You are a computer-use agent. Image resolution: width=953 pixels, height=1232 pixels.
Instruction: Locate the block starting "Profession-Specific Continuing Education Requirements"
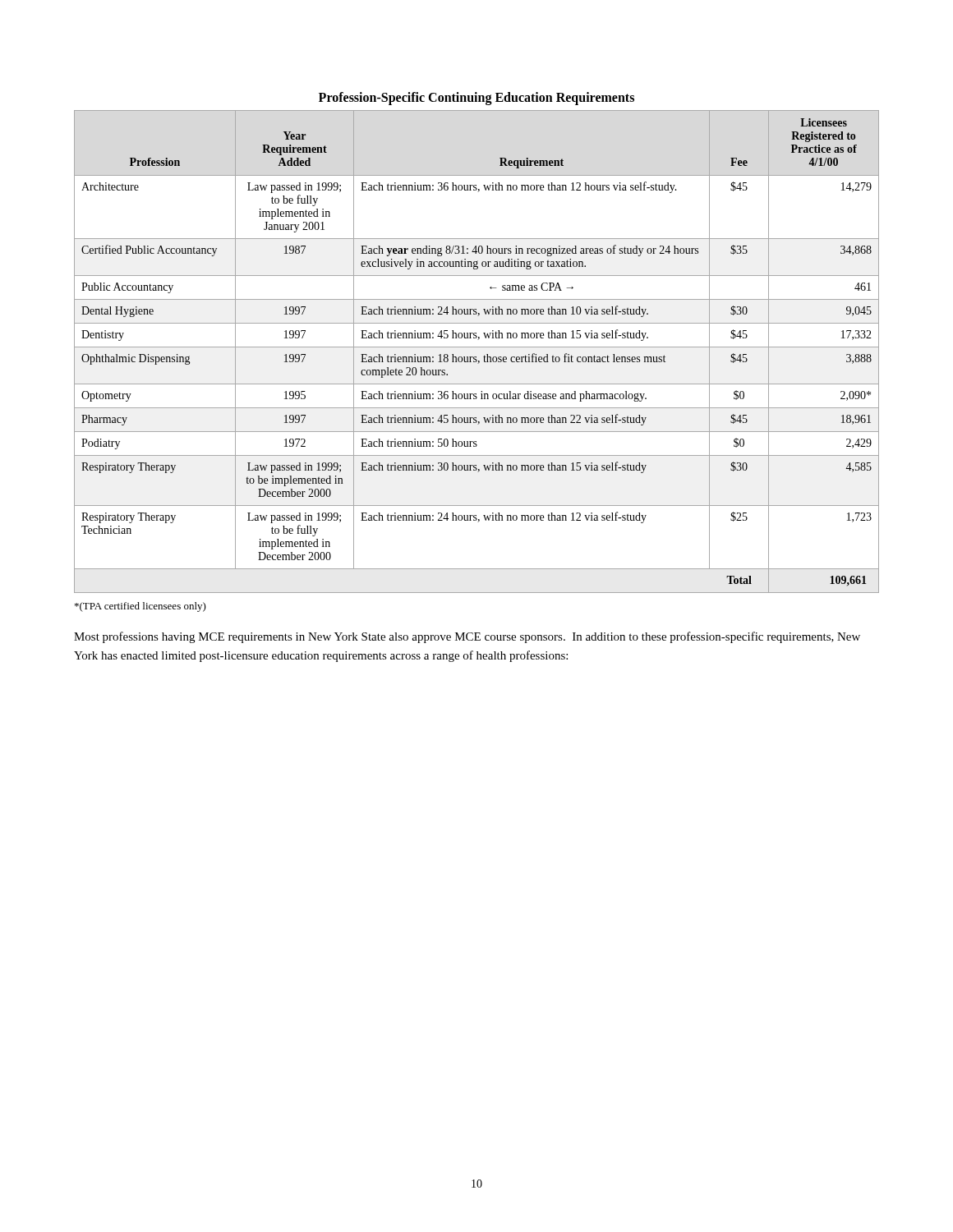(476, 97)
